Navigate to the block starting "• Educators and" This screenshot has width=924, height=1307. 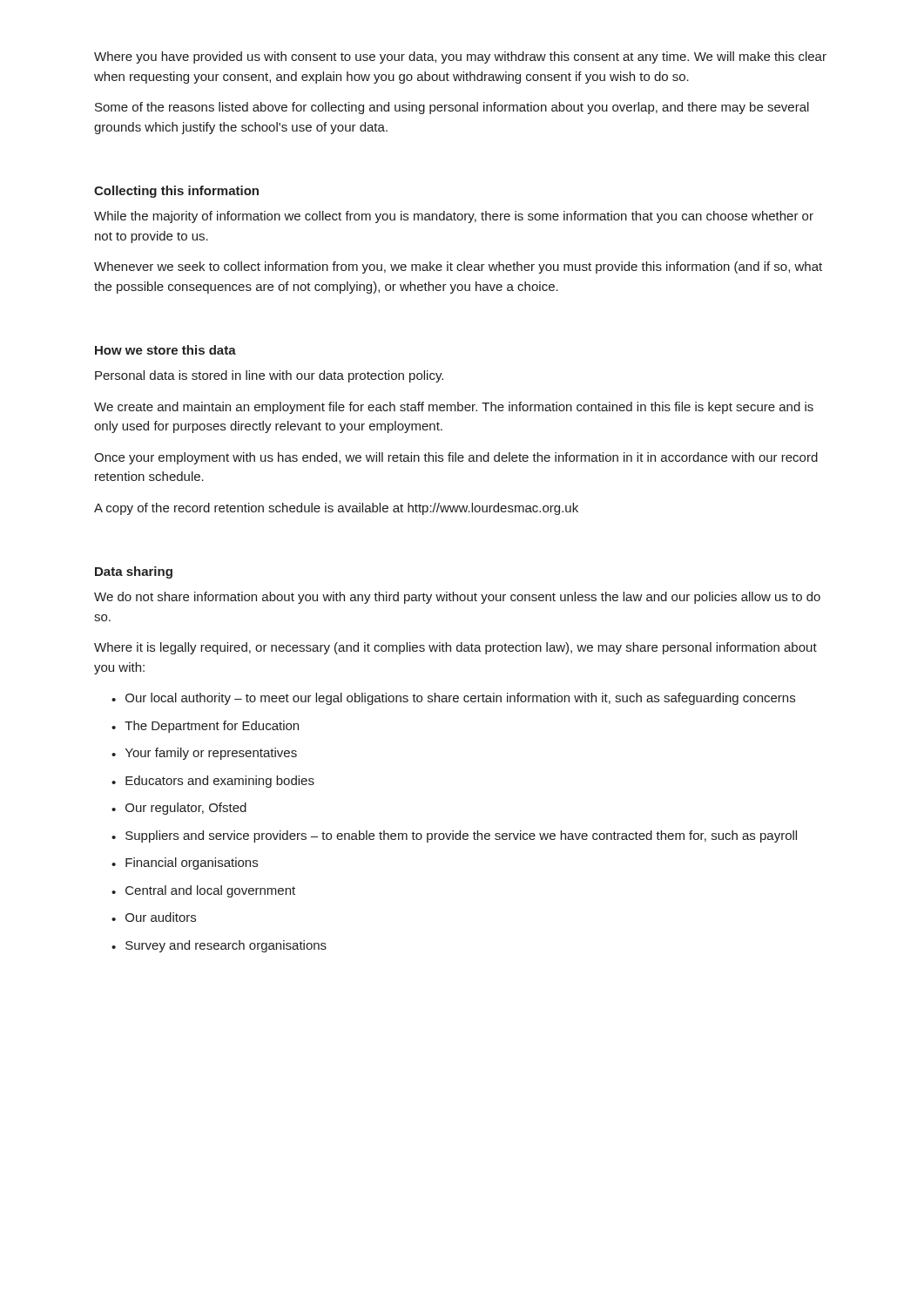213,781
